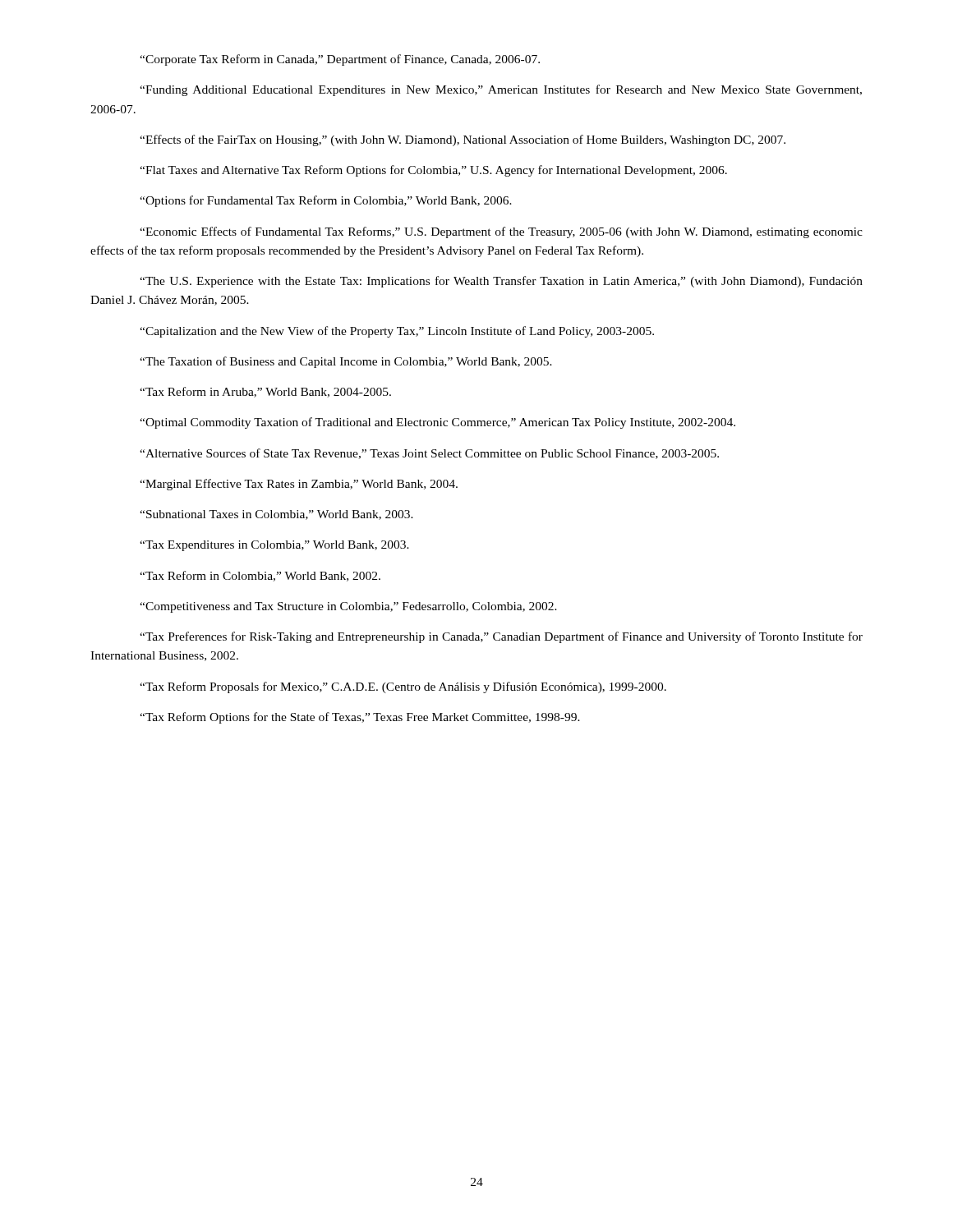Point to the region starting "“Tax Expenditures in Colombia,” World Bank, 2003."
This screenshot has height=1232, width=953.
tap(275, 544)
